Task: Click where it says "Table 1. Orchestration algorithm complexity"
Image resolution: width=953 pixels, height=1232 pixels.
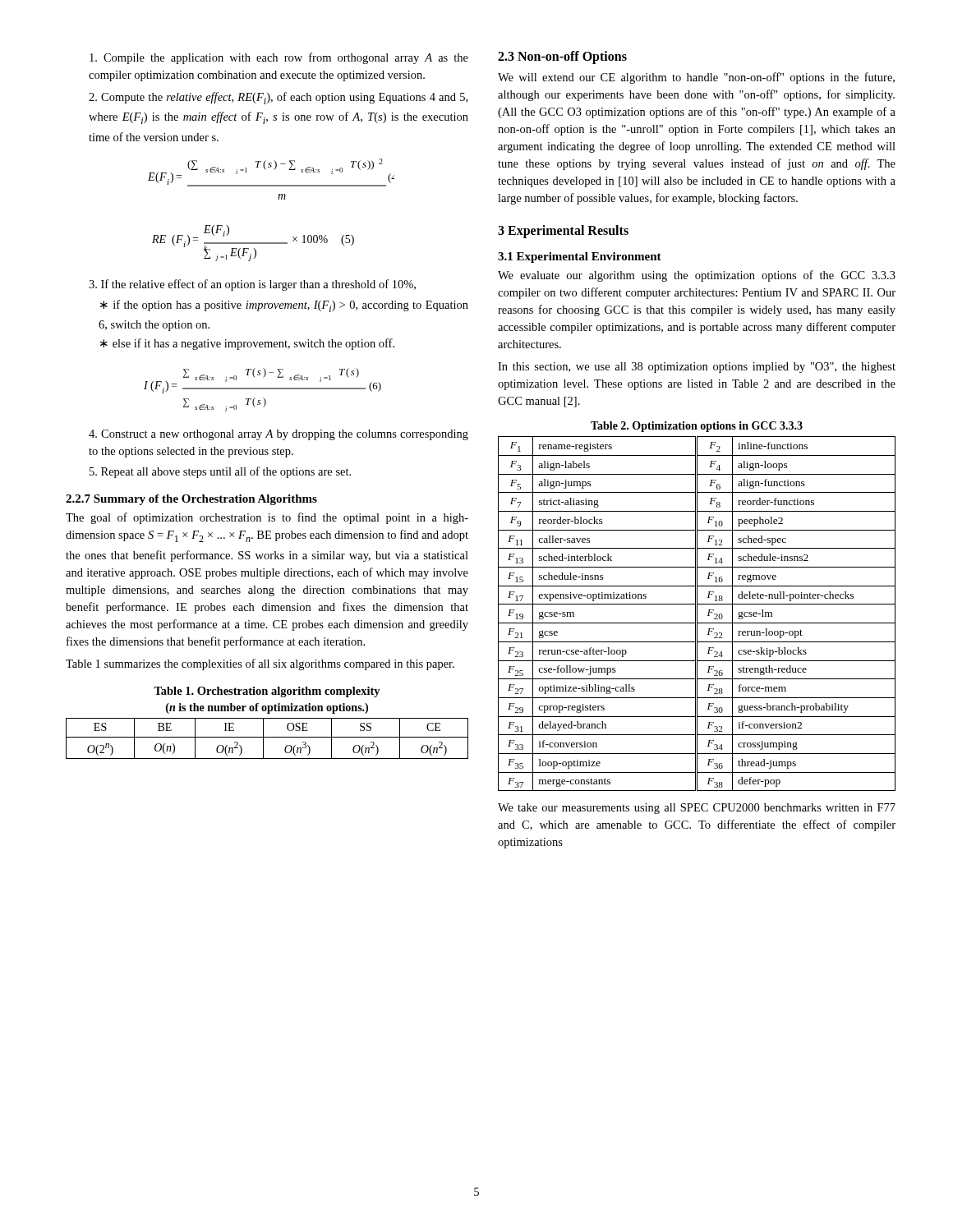Action: (x=267, y=691)
